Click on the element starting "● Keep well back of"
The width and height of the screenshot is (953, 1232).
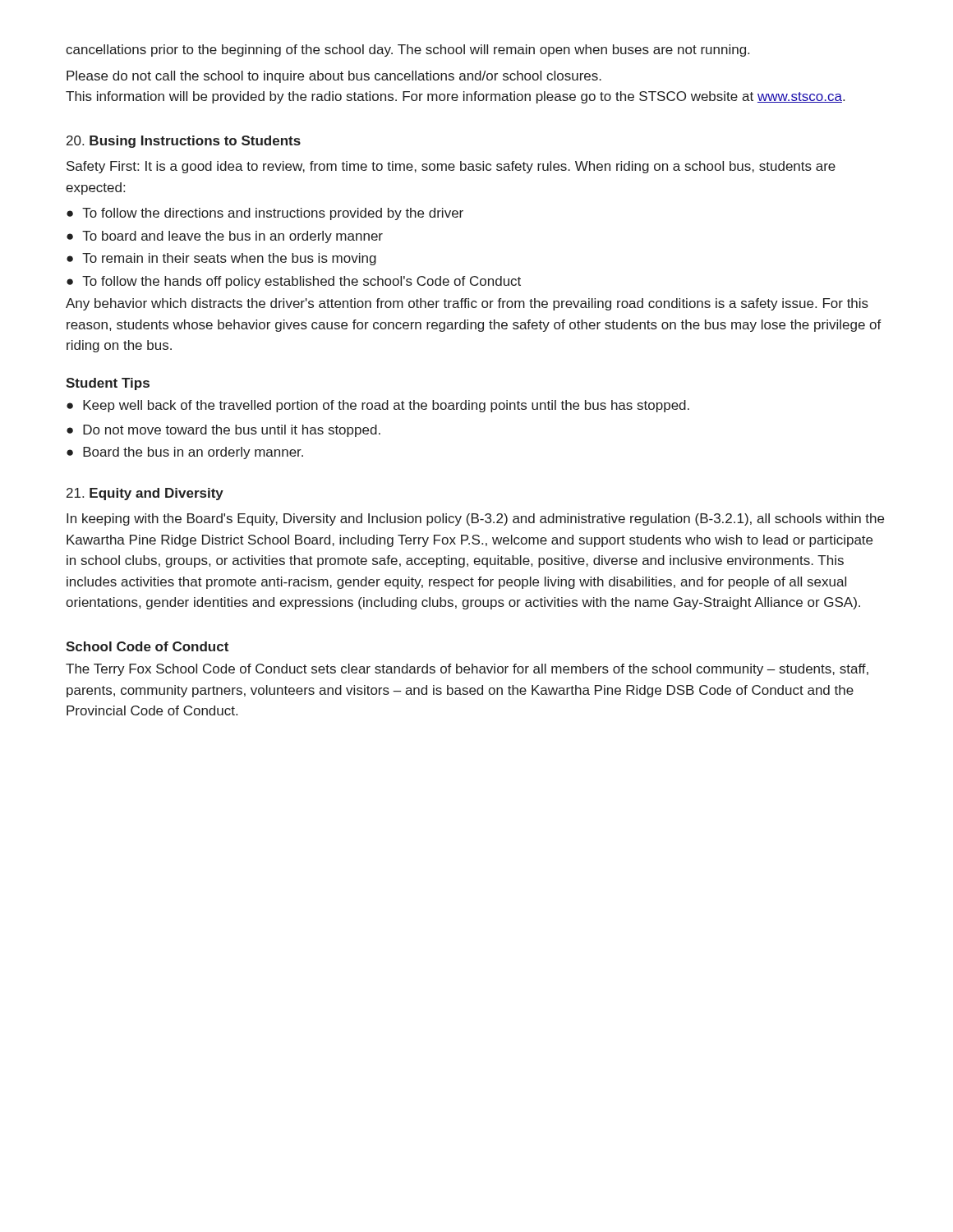[378, 406]
